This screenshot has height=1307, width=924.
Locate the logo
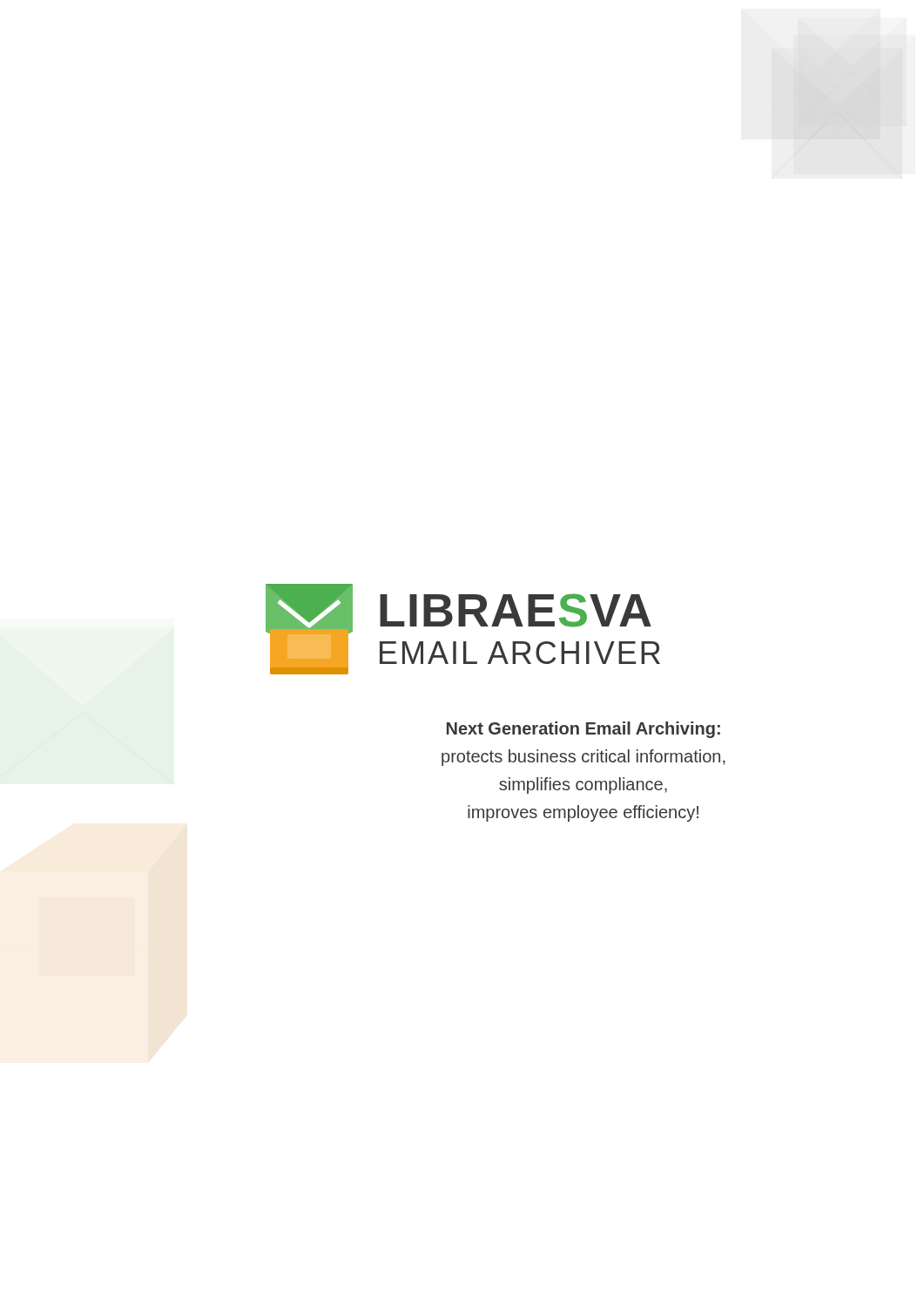501,627
